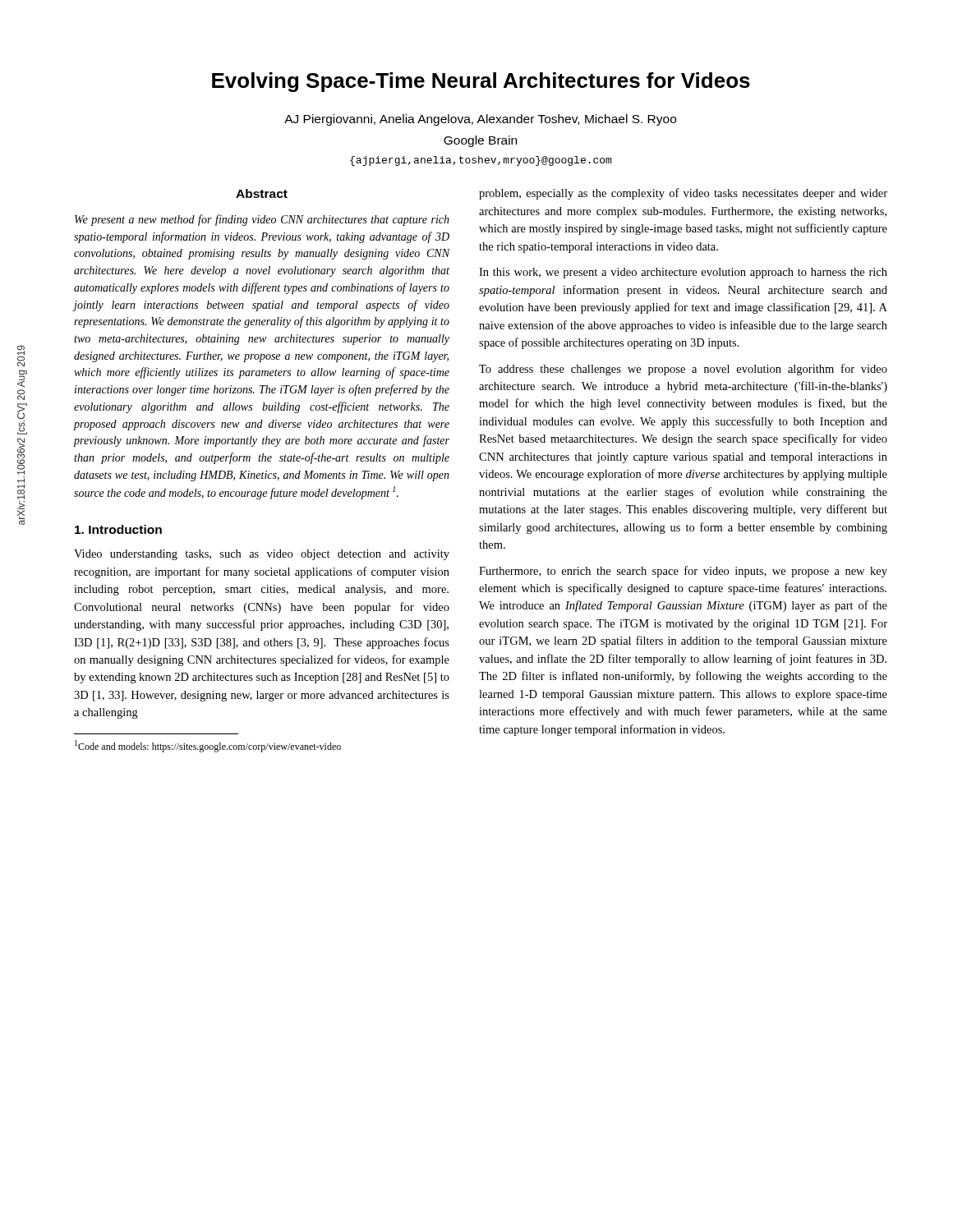Viewport: 953px width, 1232px height.
Task: Where is the passage that starts "Video understanding tasks, such as video object"?
Action: (262, 633)
